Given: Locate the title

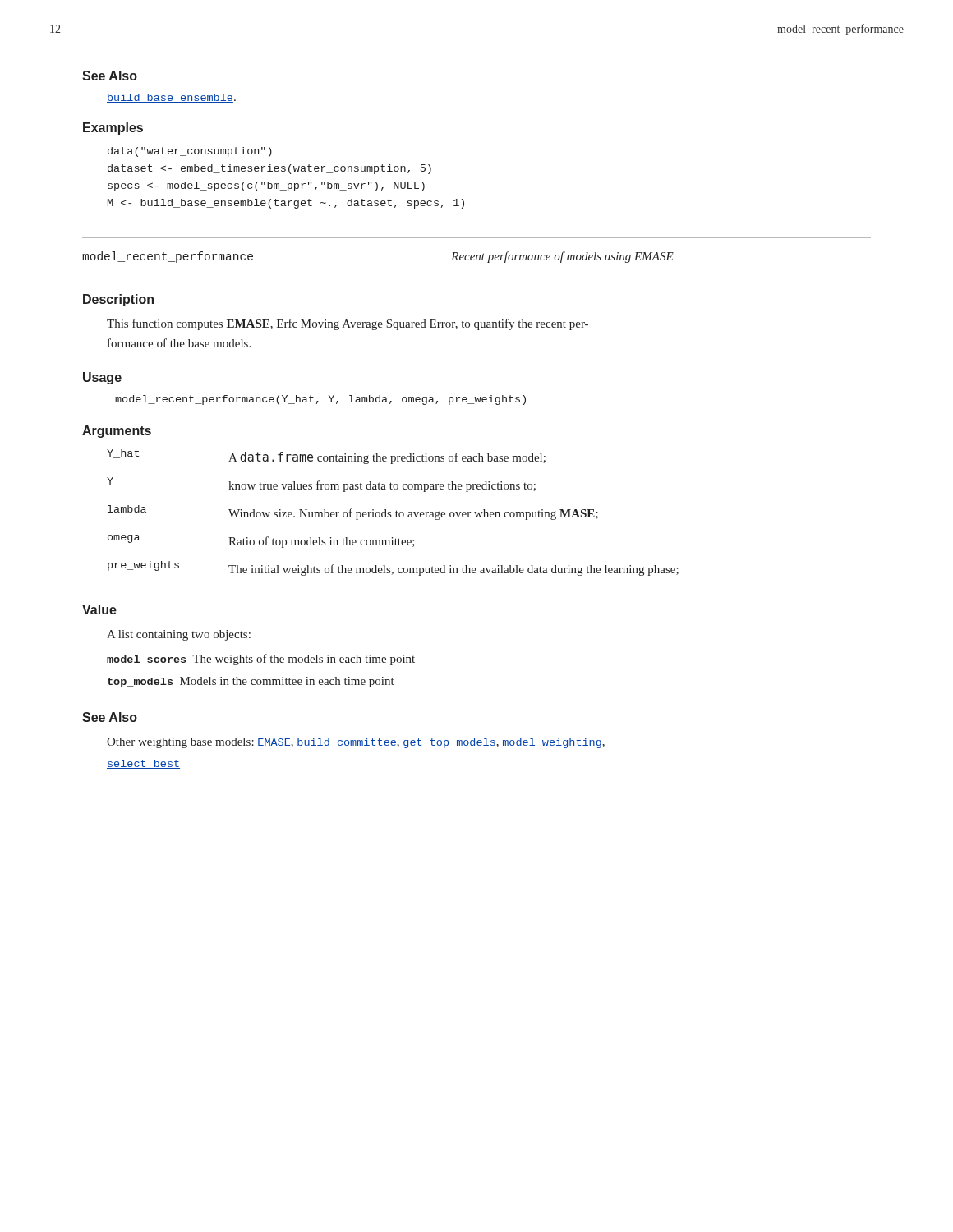Looking at the screenshot, I should click(562, 256).
